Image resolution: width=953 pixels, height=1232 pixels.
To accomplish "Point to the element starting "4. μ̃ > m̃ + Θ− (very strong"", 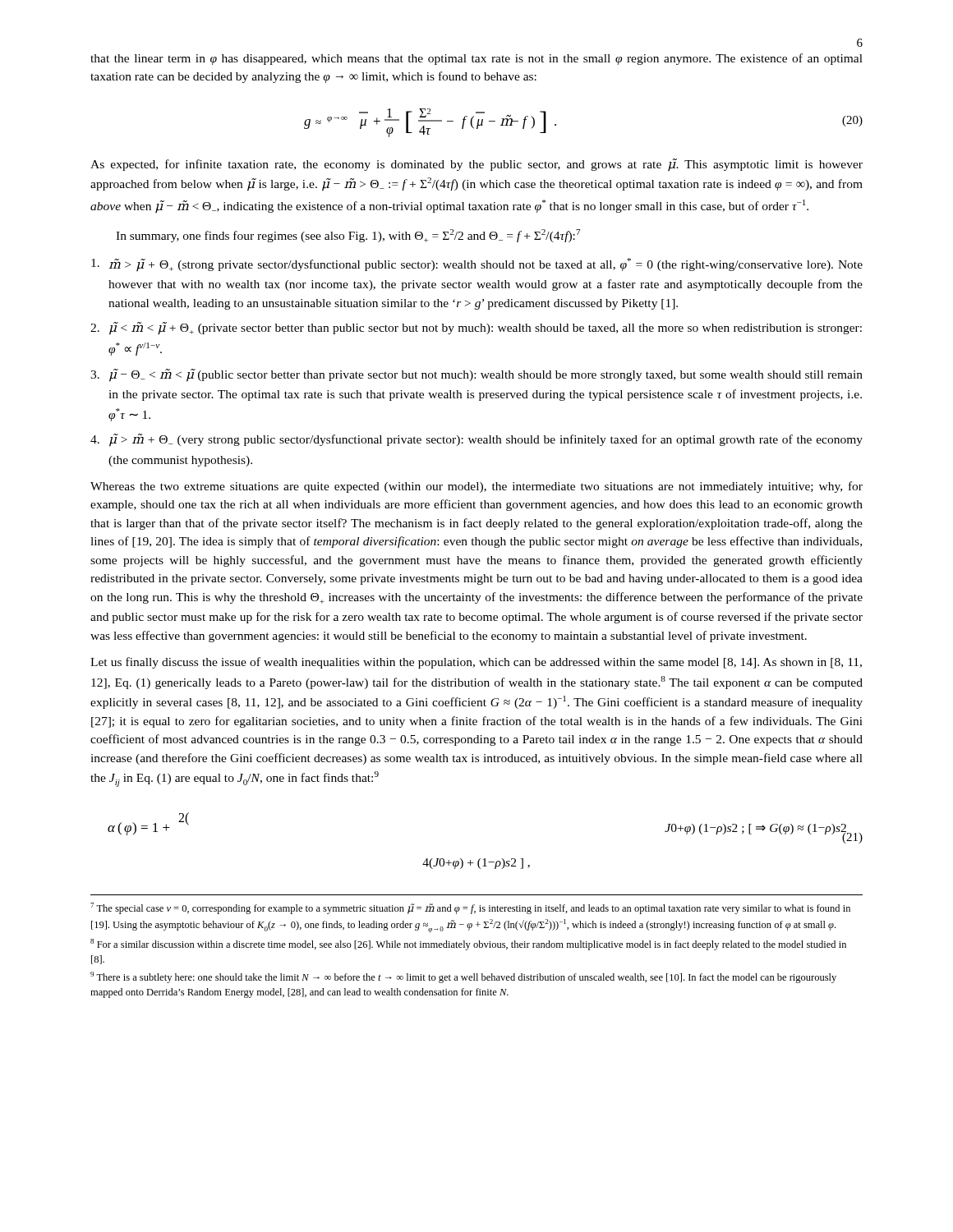I will click(x=476, y=450).
